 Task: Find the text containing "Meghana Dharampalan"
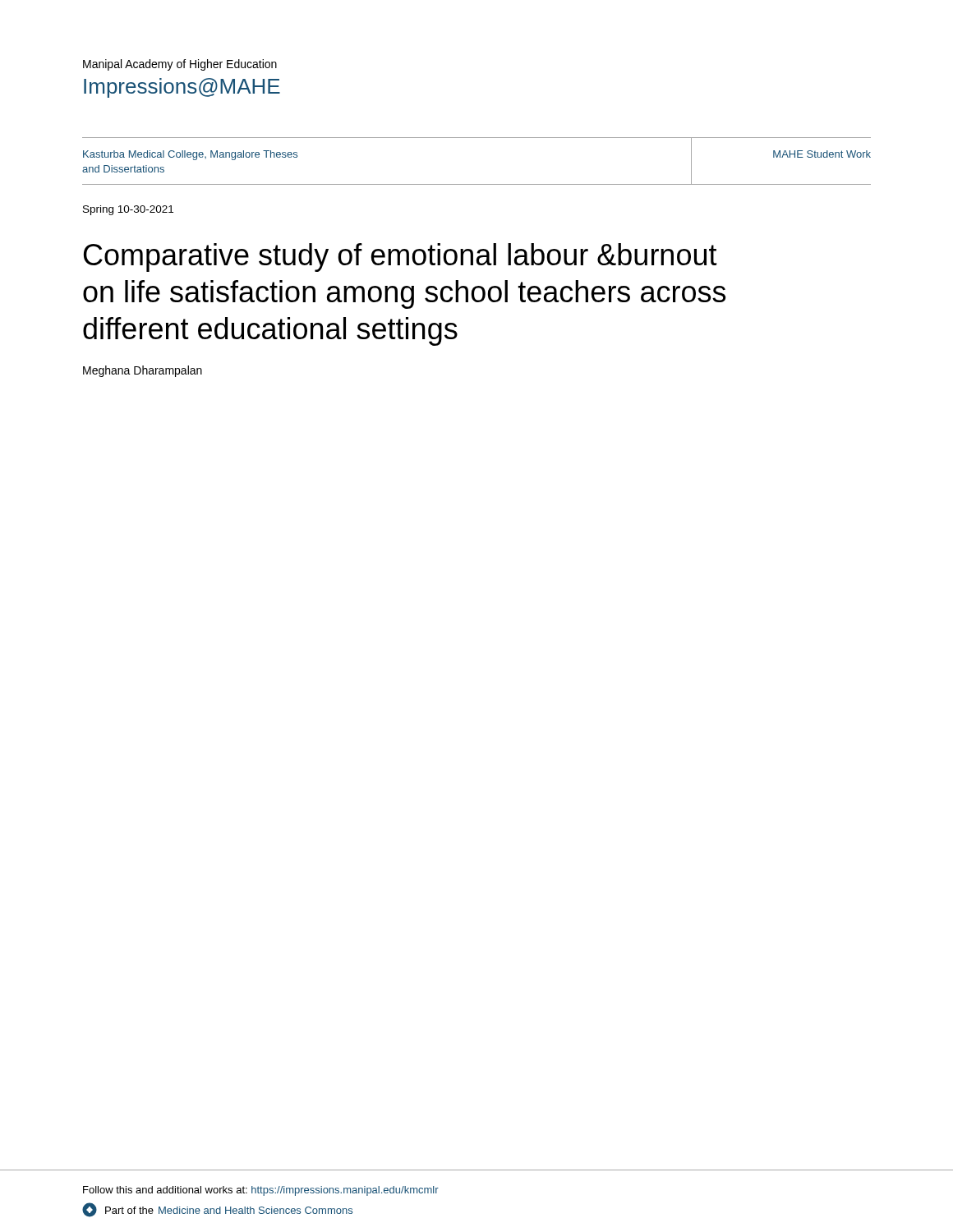click(142, 370)
